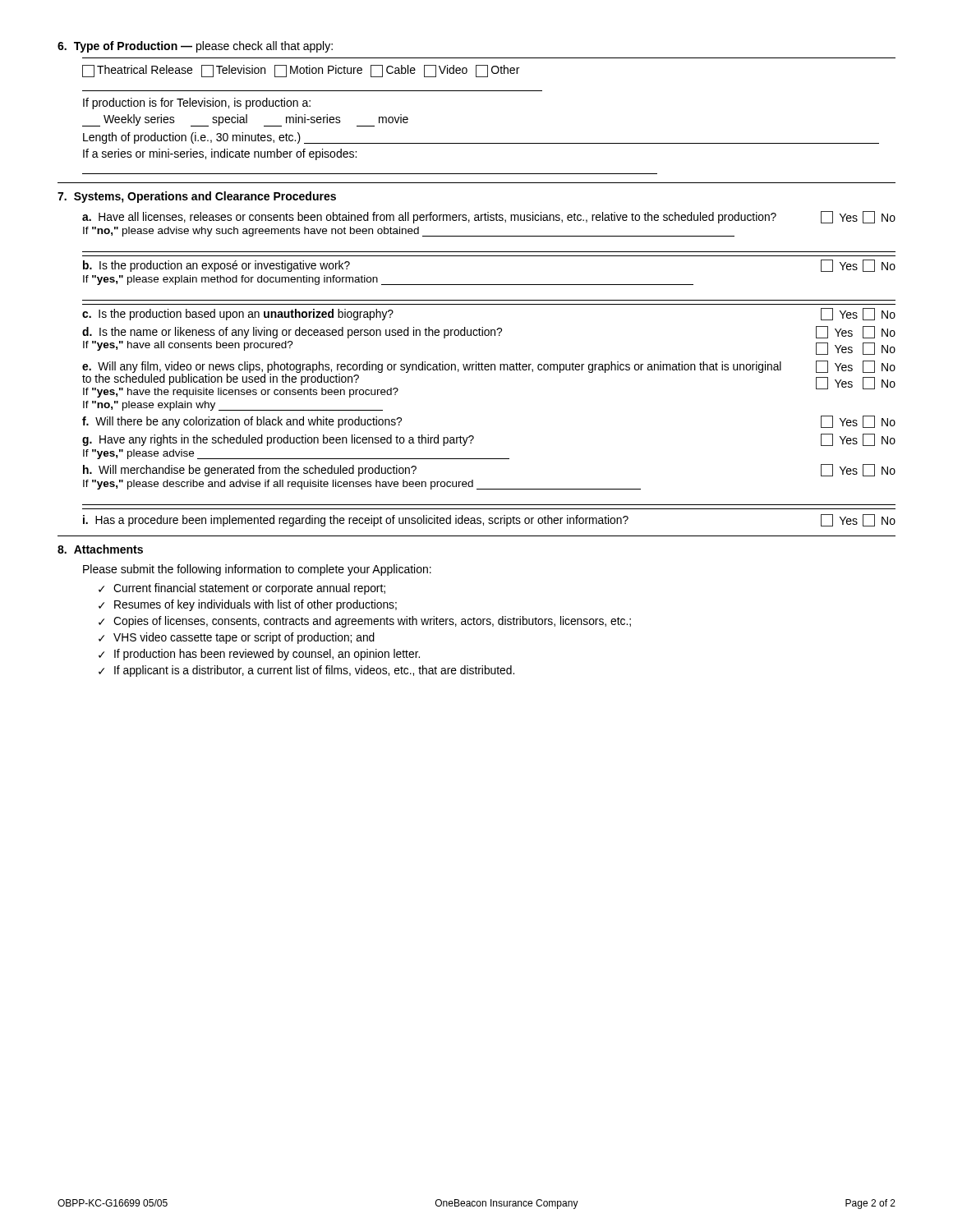This screenshot has width=953, height=1232.
Task: Find the text block with the text "Theatrical Release Television"
Action: tap(312, 77)
